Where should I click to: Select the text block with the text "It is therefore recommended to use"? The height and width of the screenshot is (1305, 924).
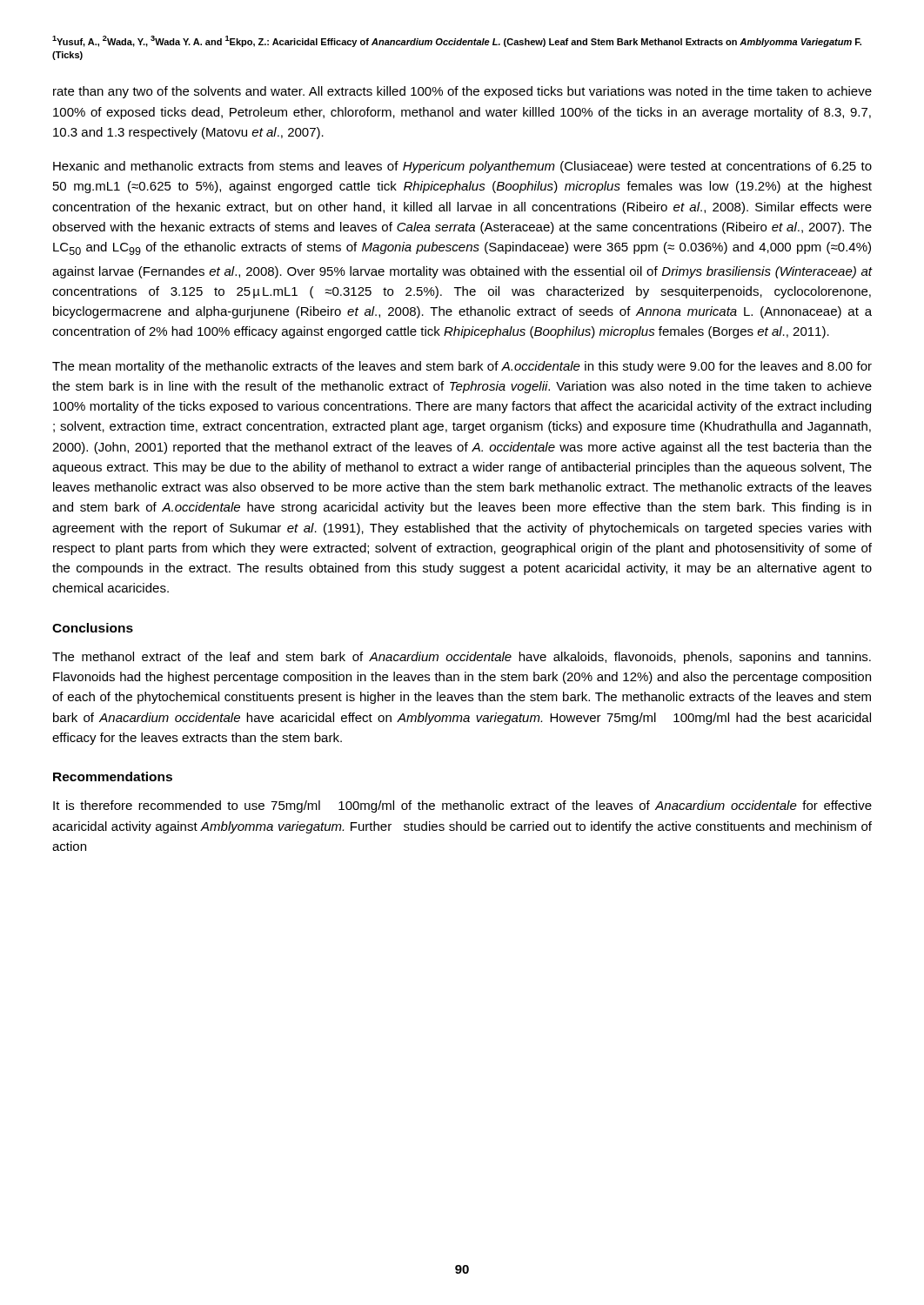coord(462,826)
